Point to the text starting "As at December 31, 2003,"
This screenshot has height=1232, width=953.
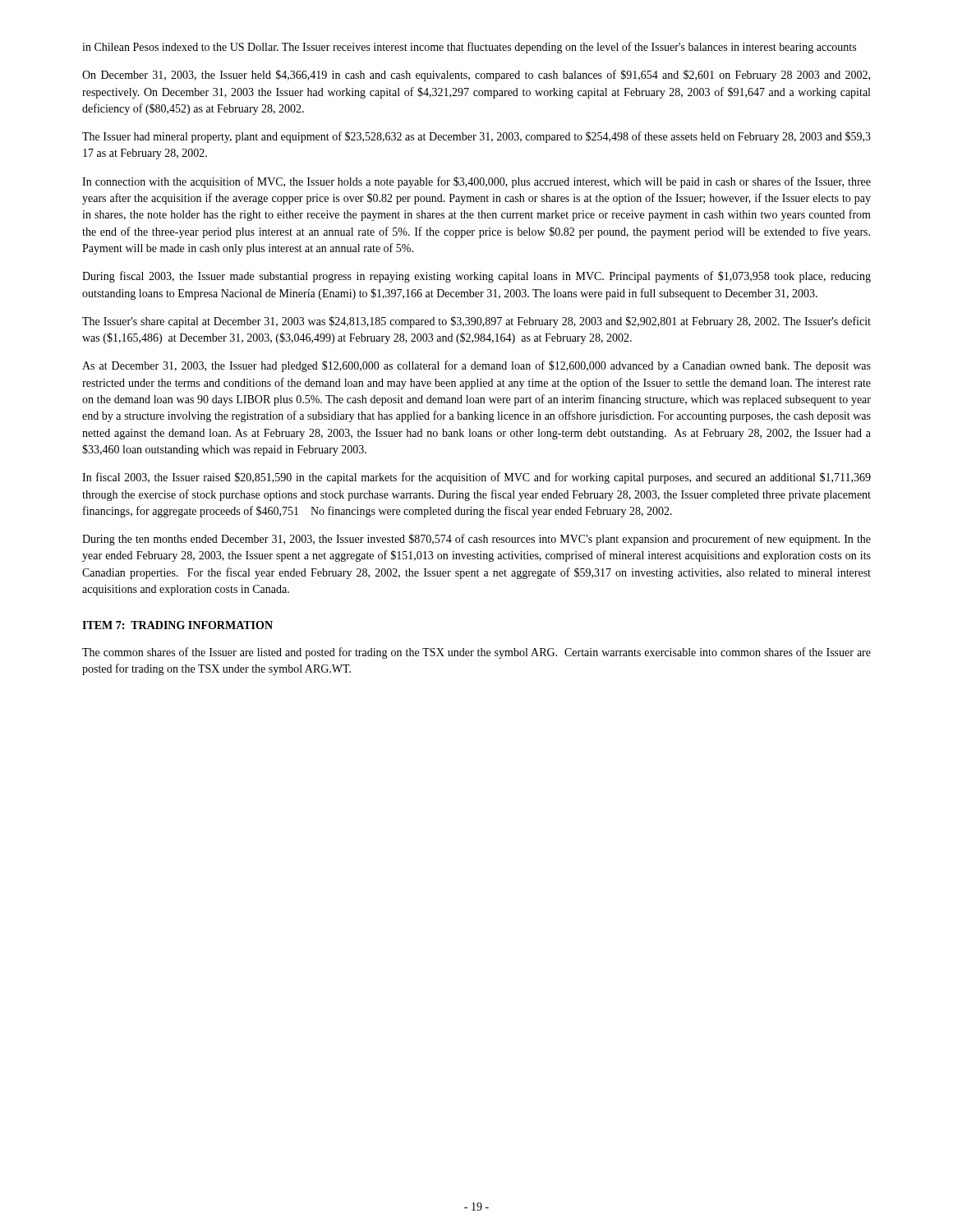[x=476, y=408]
